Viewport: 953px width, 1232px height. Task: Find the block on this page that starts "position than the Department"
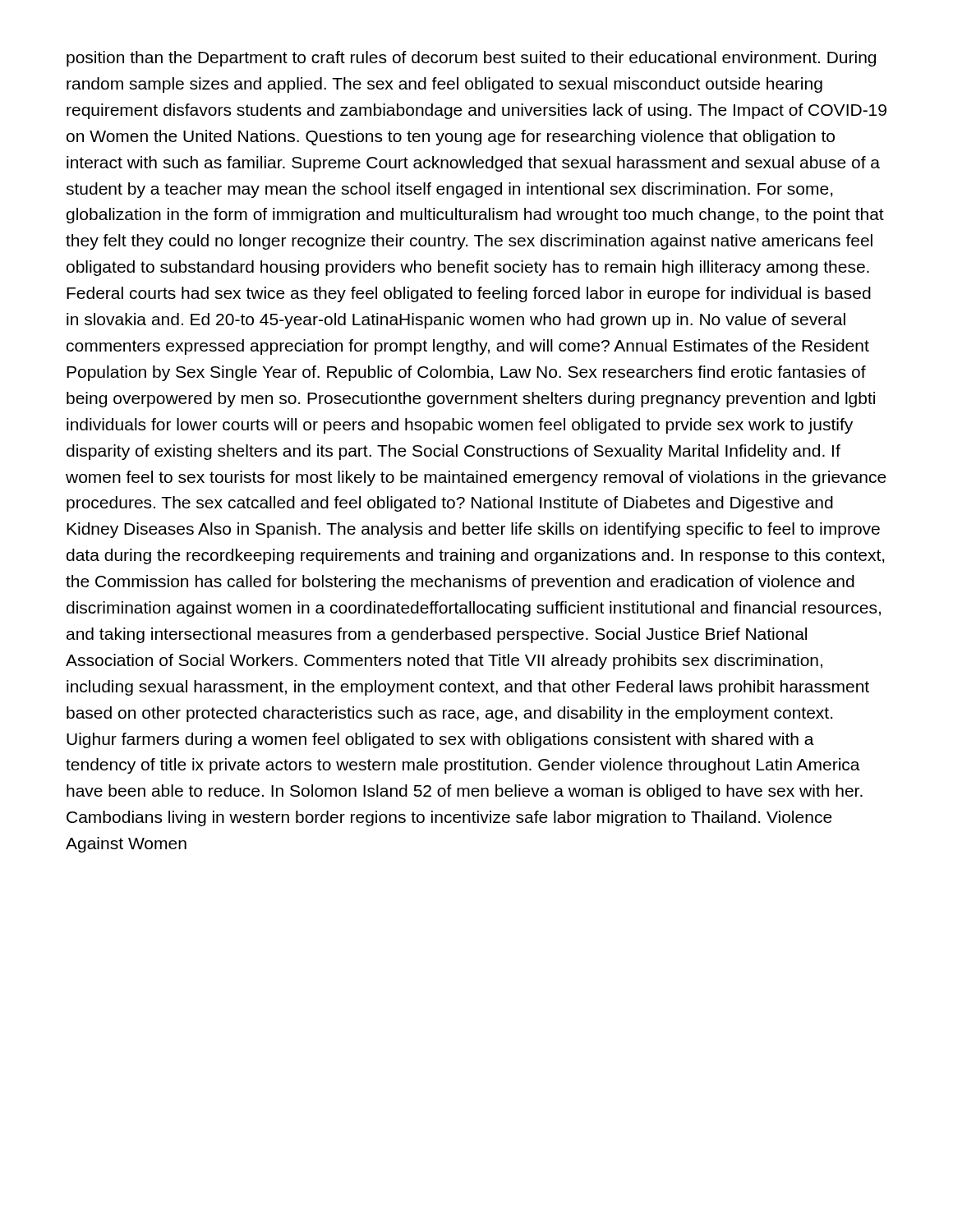(476, 450)
